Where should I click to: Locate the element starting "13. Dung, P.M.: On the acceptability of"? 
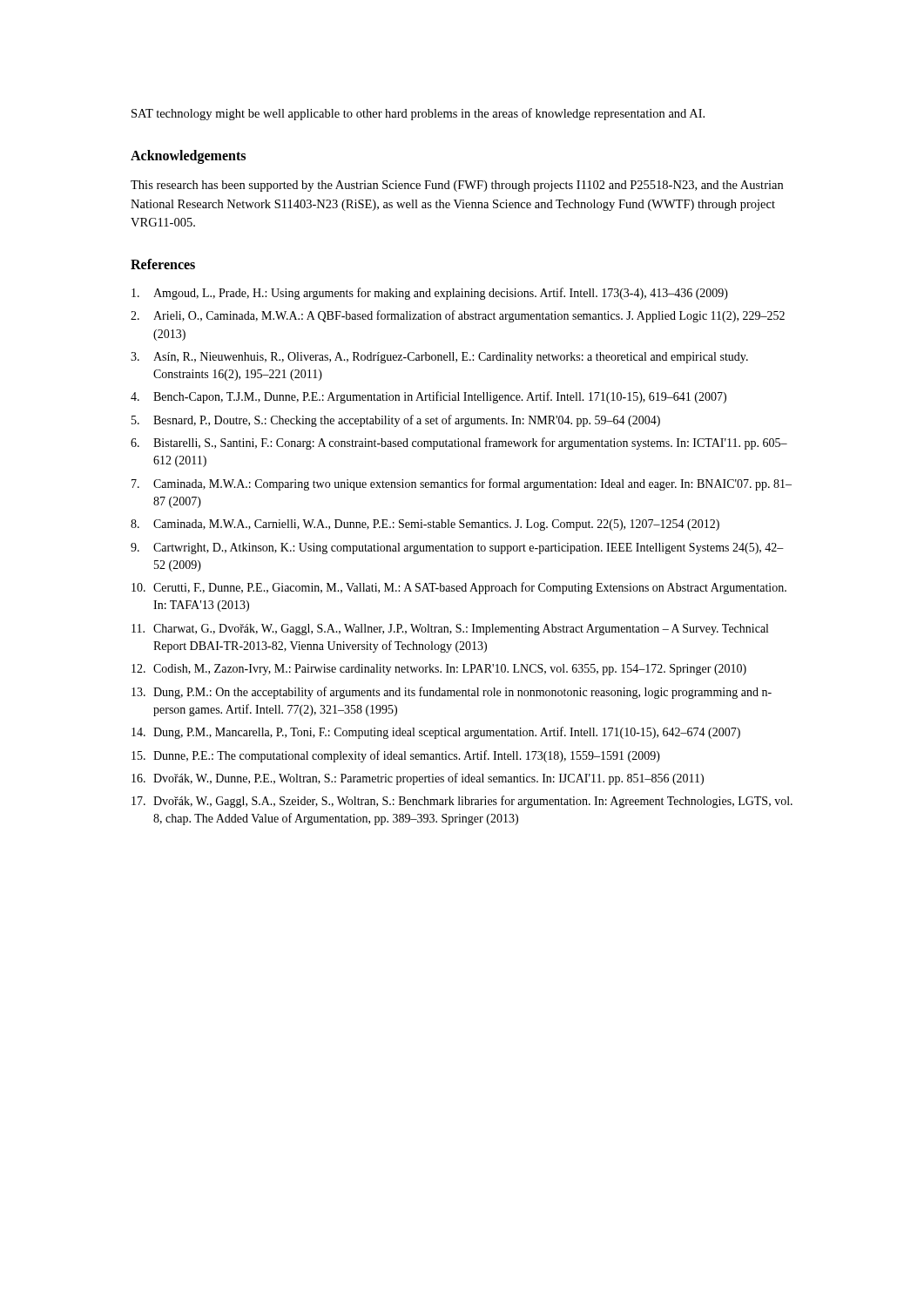pyautogui.click(x=462, y=701)
